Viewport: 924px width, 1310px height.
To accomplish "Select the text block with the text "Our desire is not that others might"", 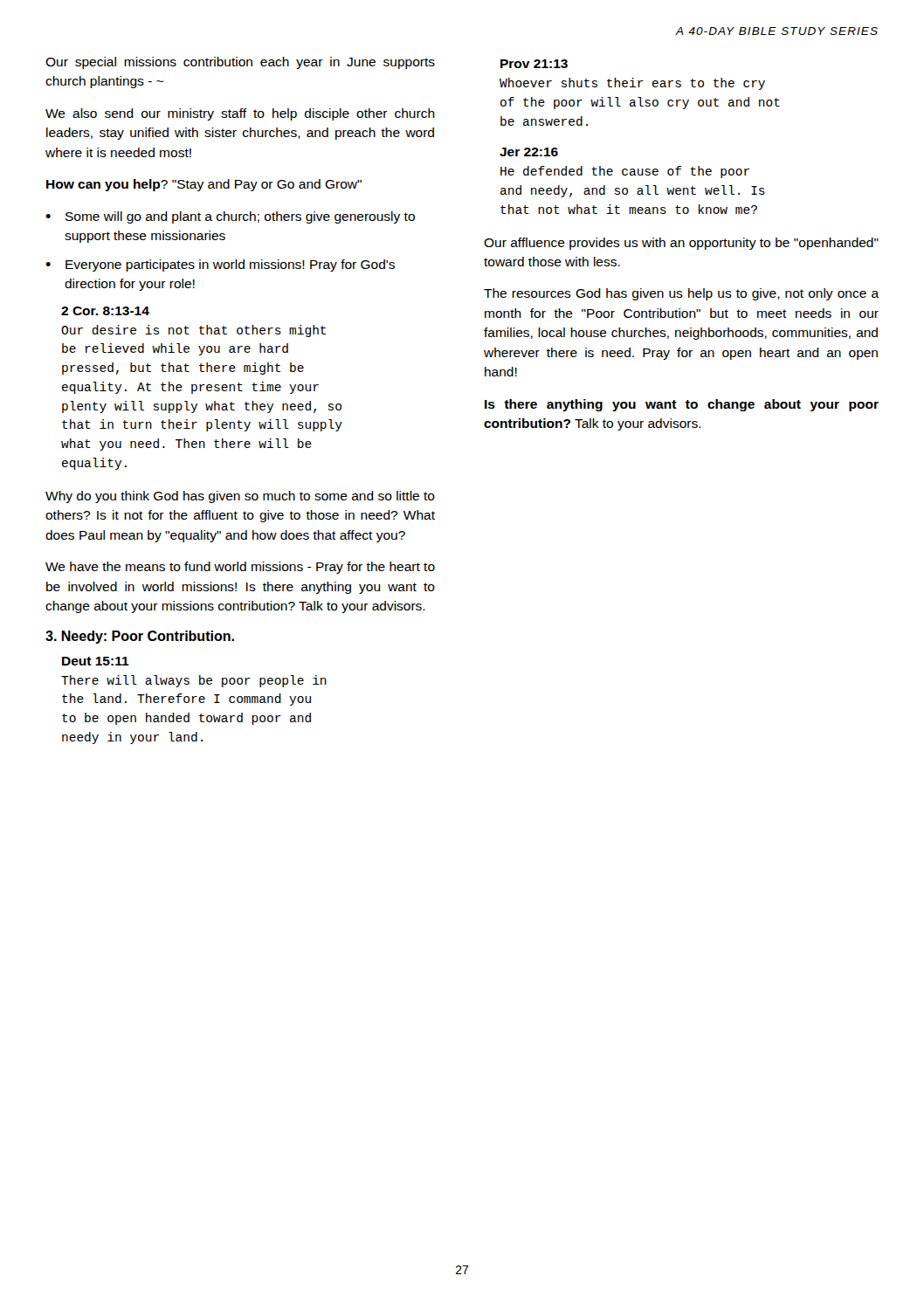I will tap(202, 397).
